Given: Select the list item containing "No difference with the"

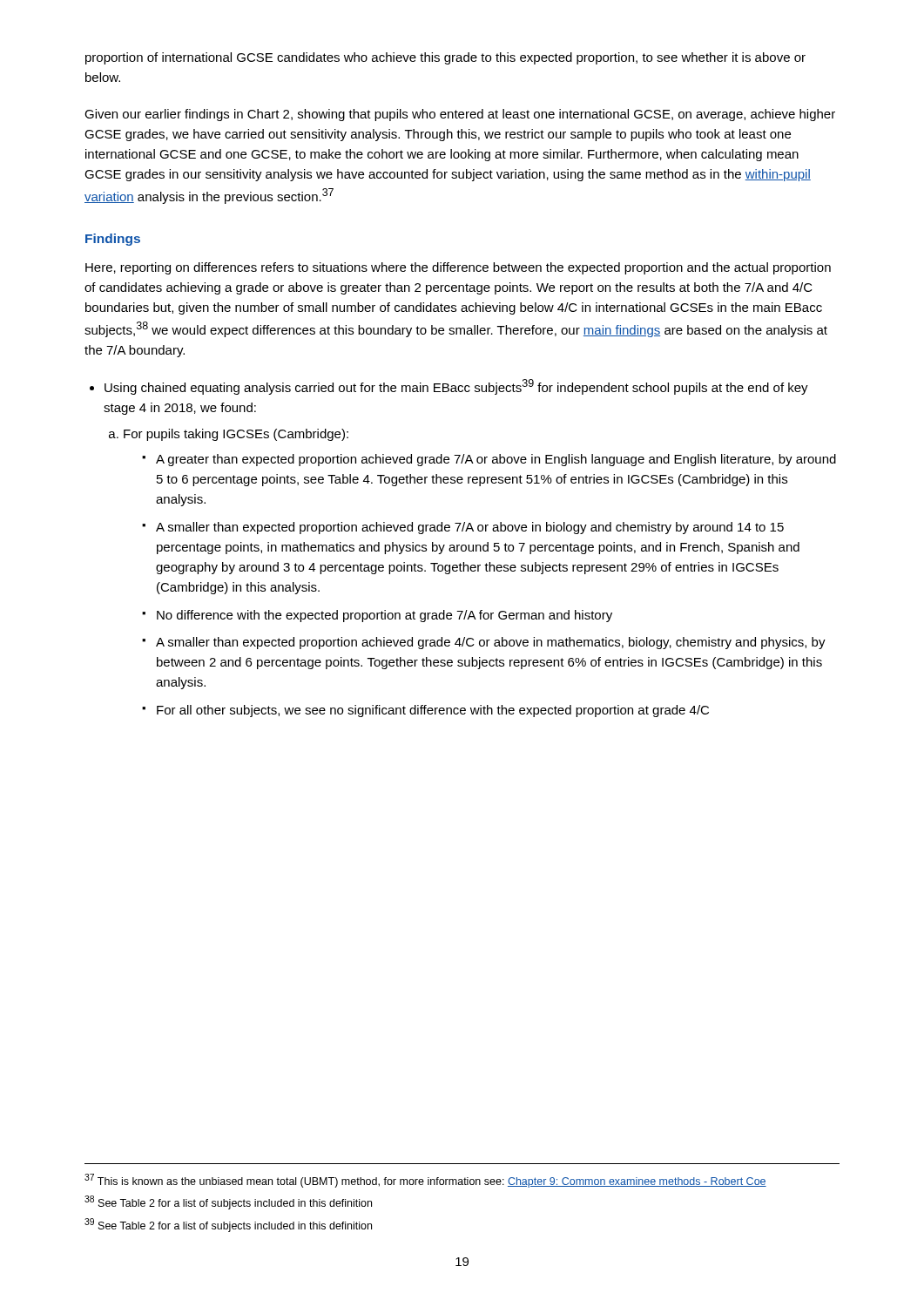Looking at the screenshot, I should point(384,614).
